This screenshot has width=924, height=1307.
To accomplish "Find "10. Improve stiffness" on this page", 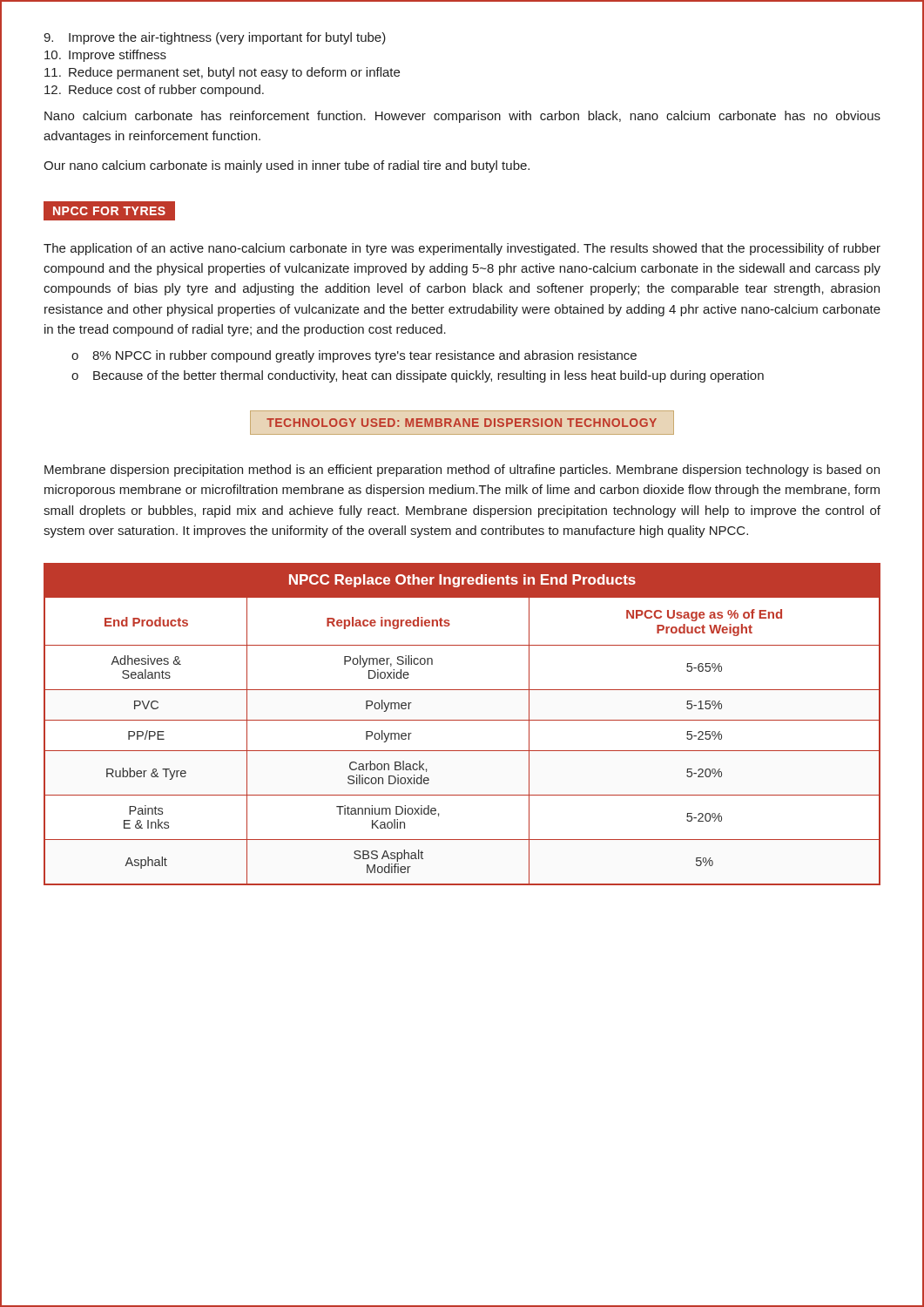I will (x=105, y=54).
